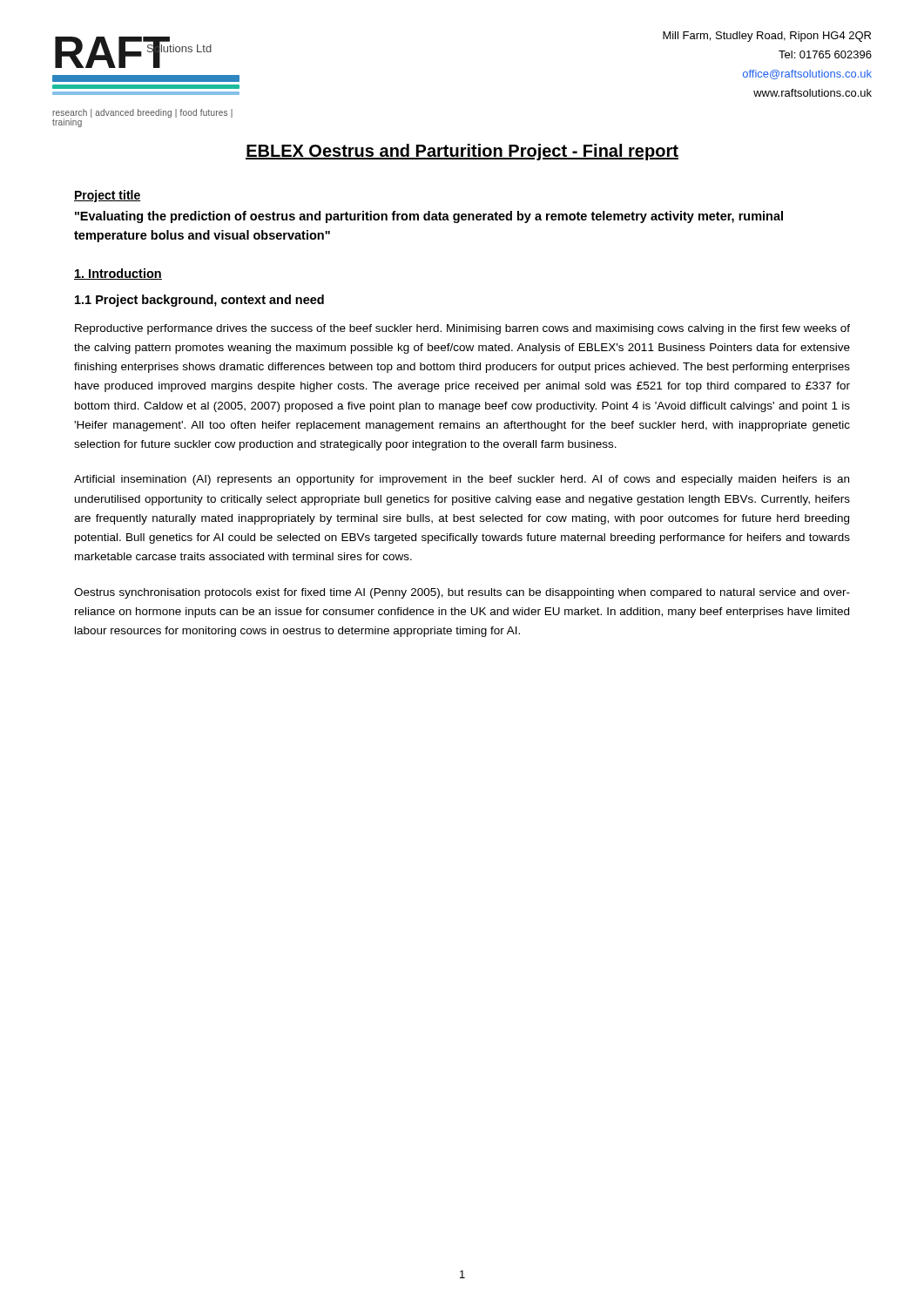Find "Project title" on this page

point(107,195)
